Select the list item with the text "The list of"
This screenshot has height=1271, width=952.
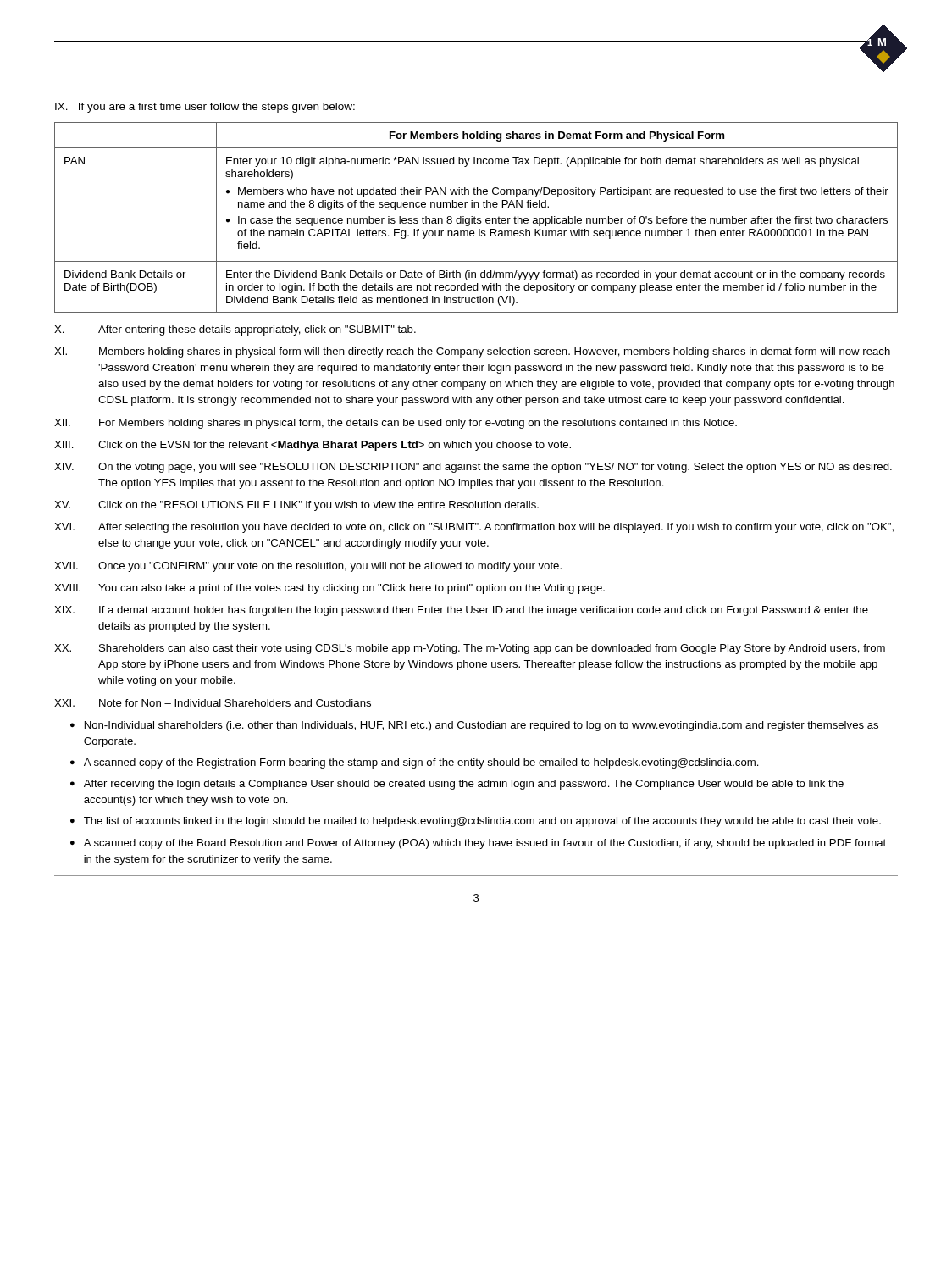483,821
